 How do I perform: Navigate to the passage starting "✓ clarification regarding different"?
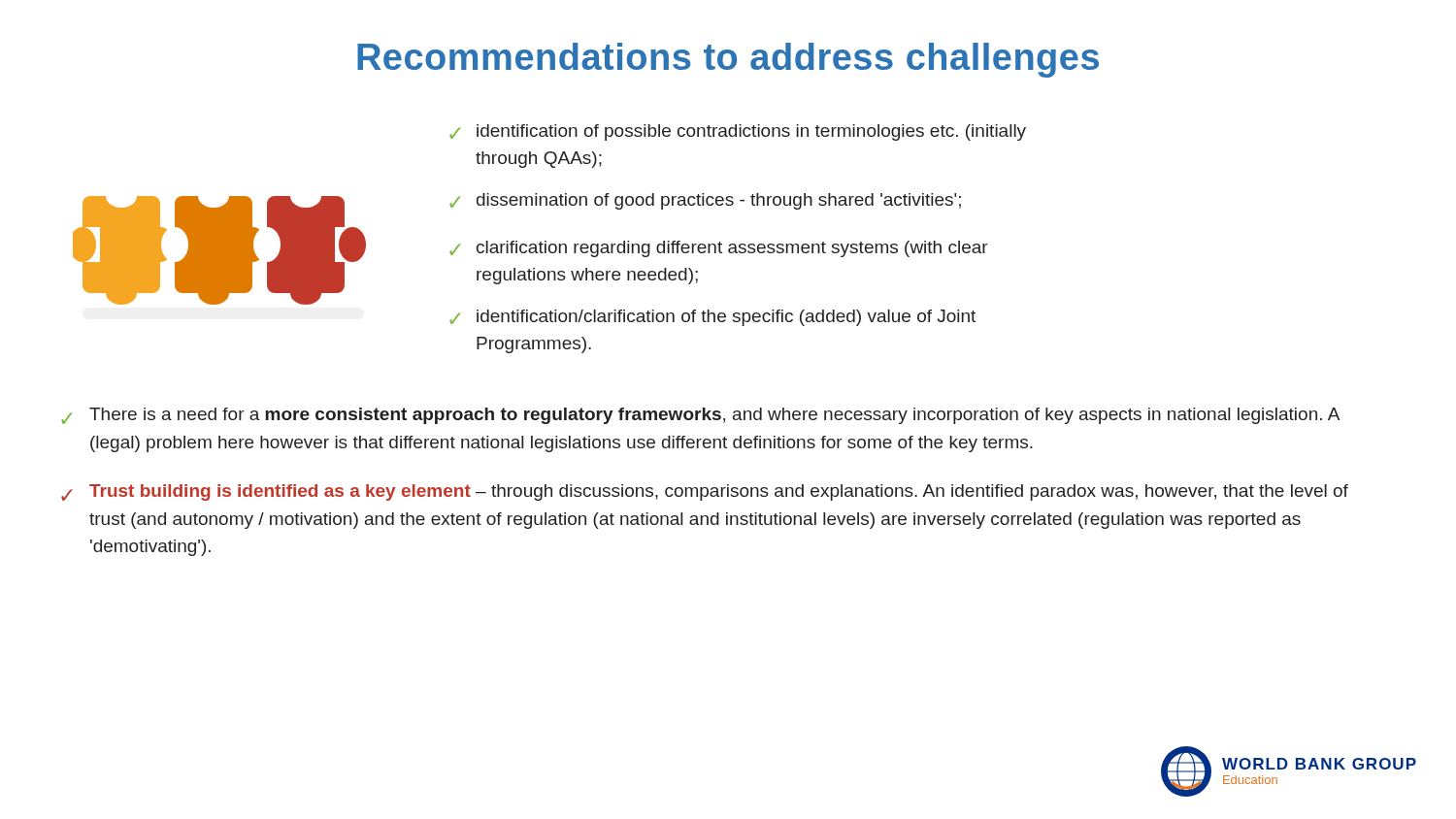pos(717,261)
